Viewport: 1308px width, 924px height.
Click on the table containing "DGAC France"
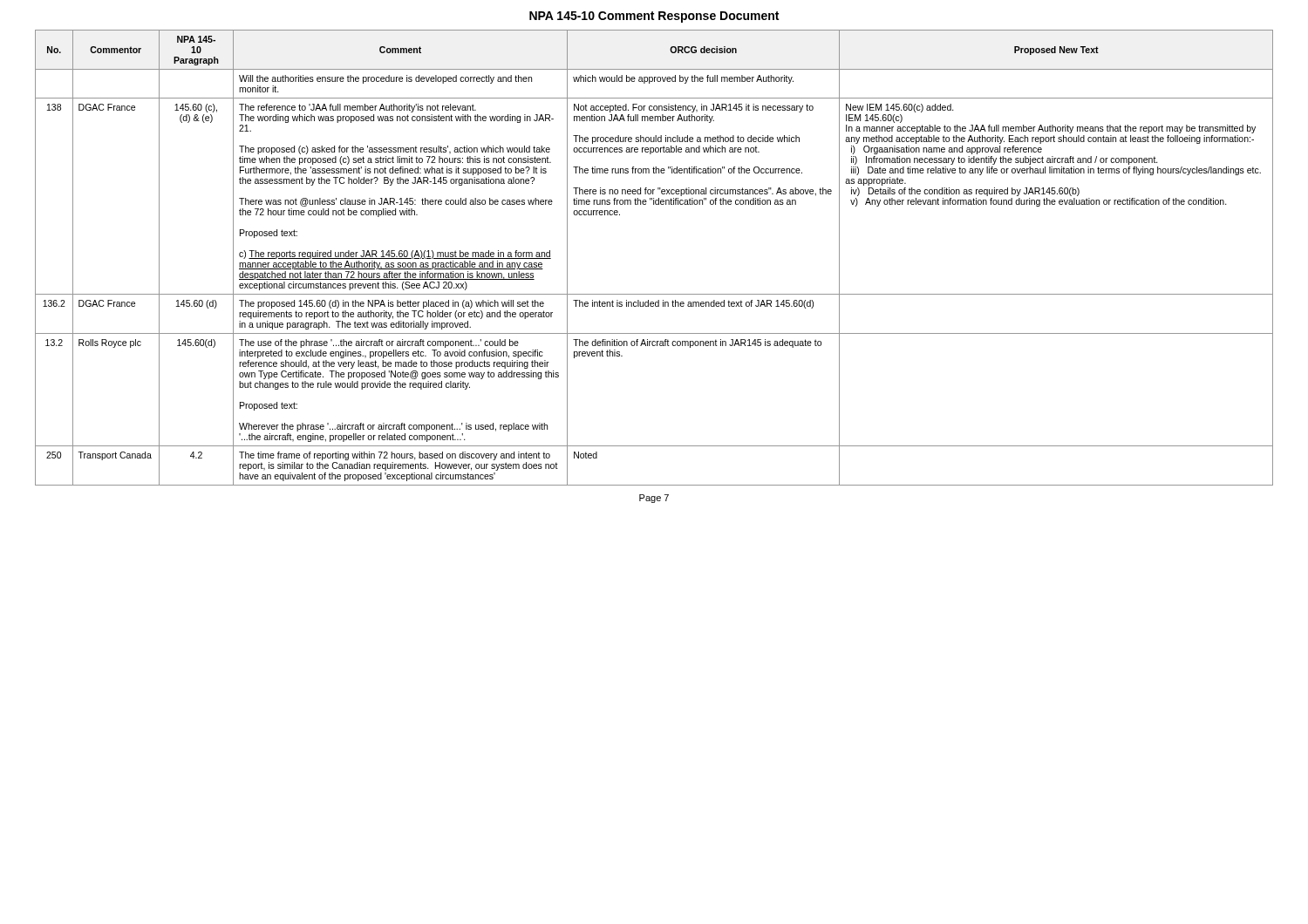(x=654, y=258)
